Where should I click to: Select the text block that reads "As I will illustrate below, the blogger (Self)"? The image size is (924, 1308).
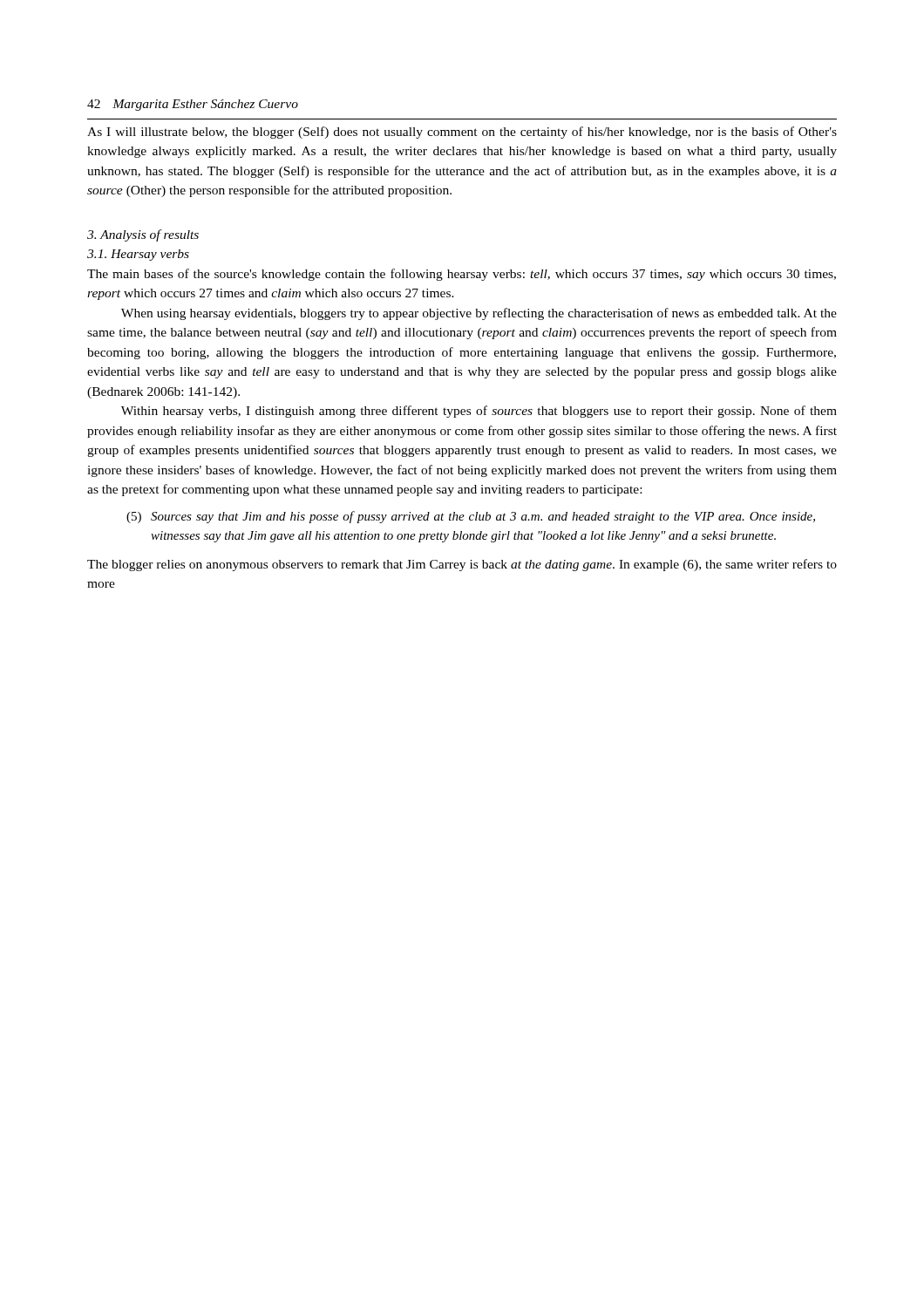tap(462, 161)
